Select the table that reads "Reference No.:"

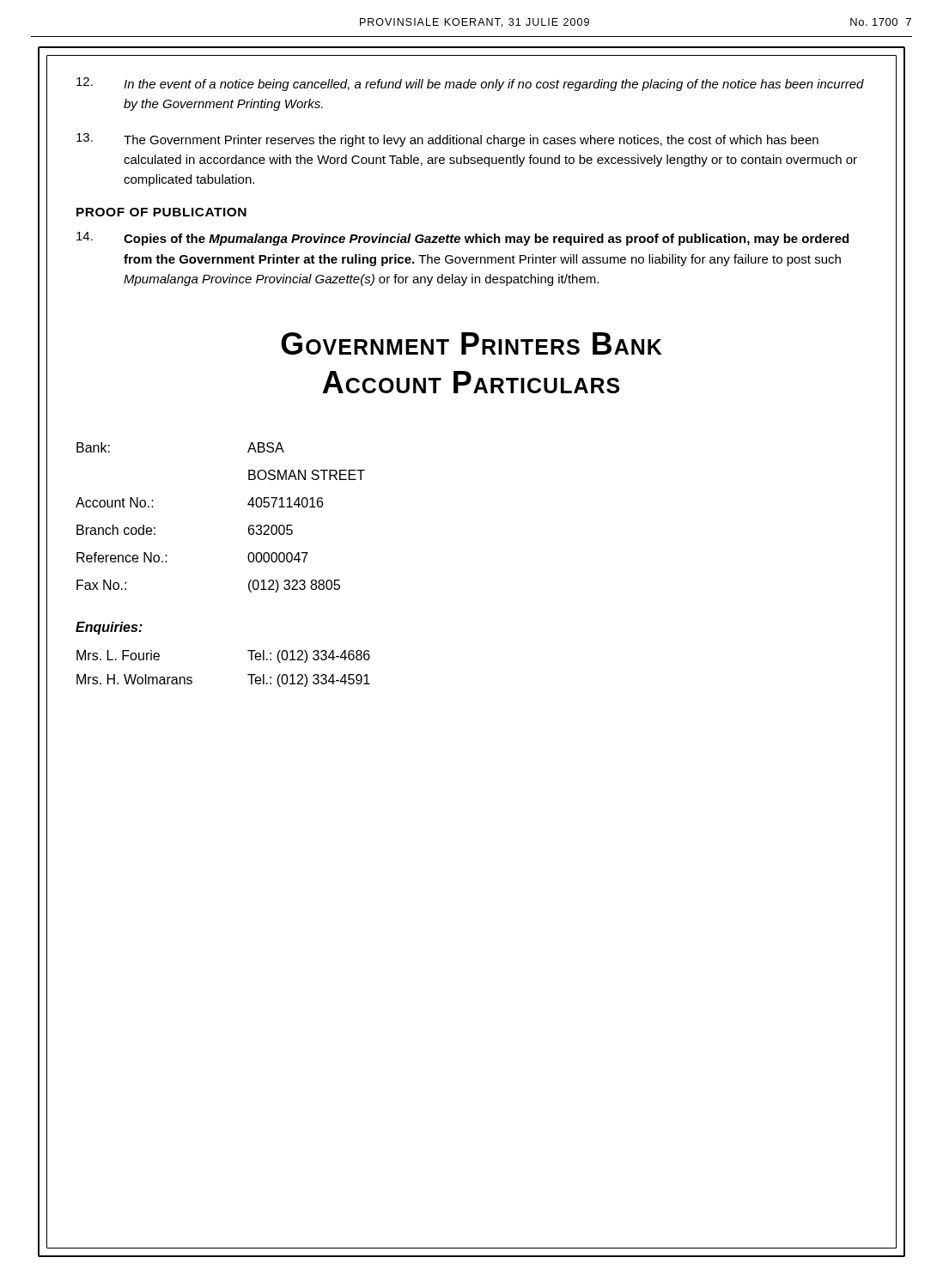(472, 517)
